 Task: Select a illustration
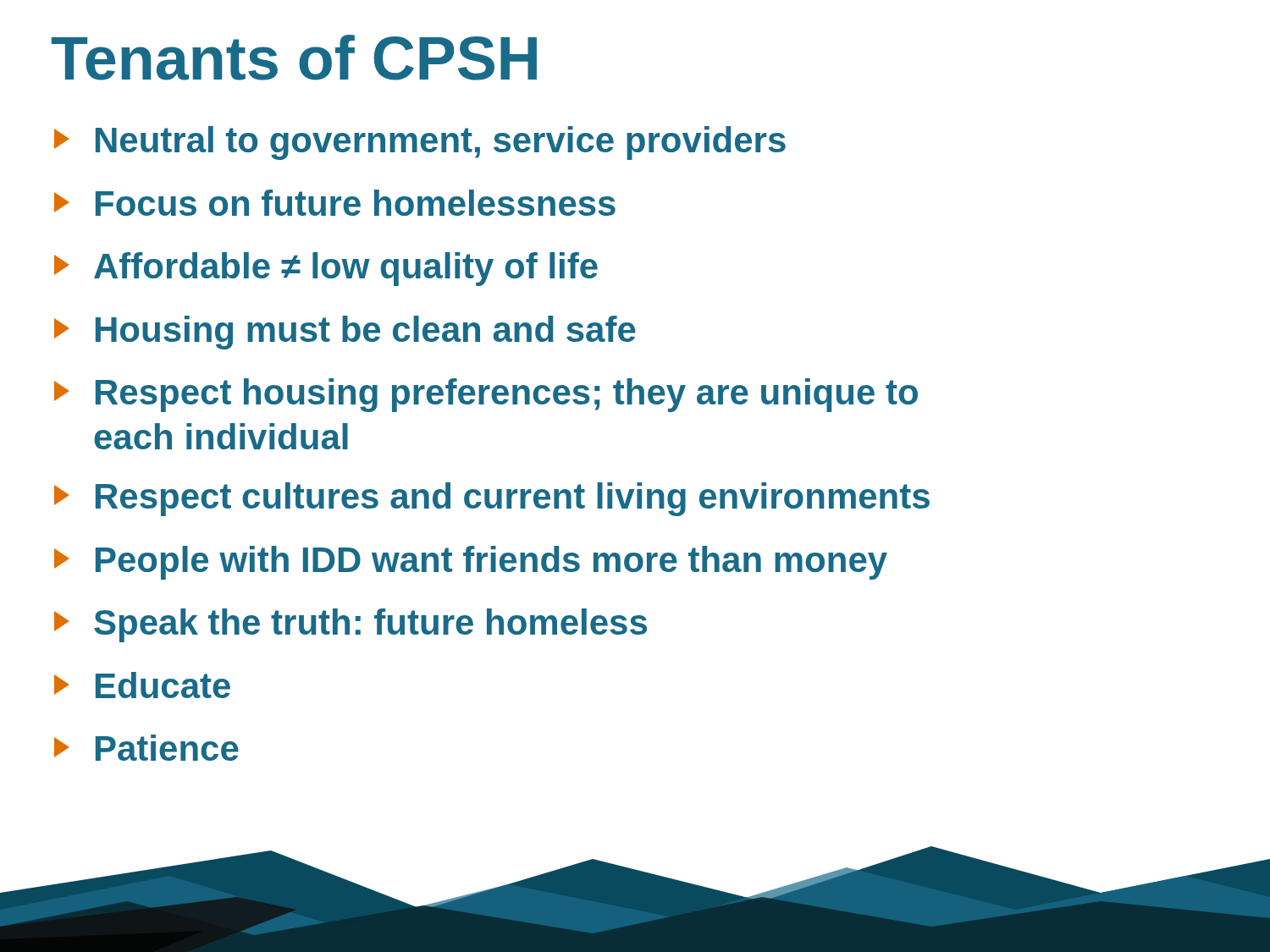point(635,897)
